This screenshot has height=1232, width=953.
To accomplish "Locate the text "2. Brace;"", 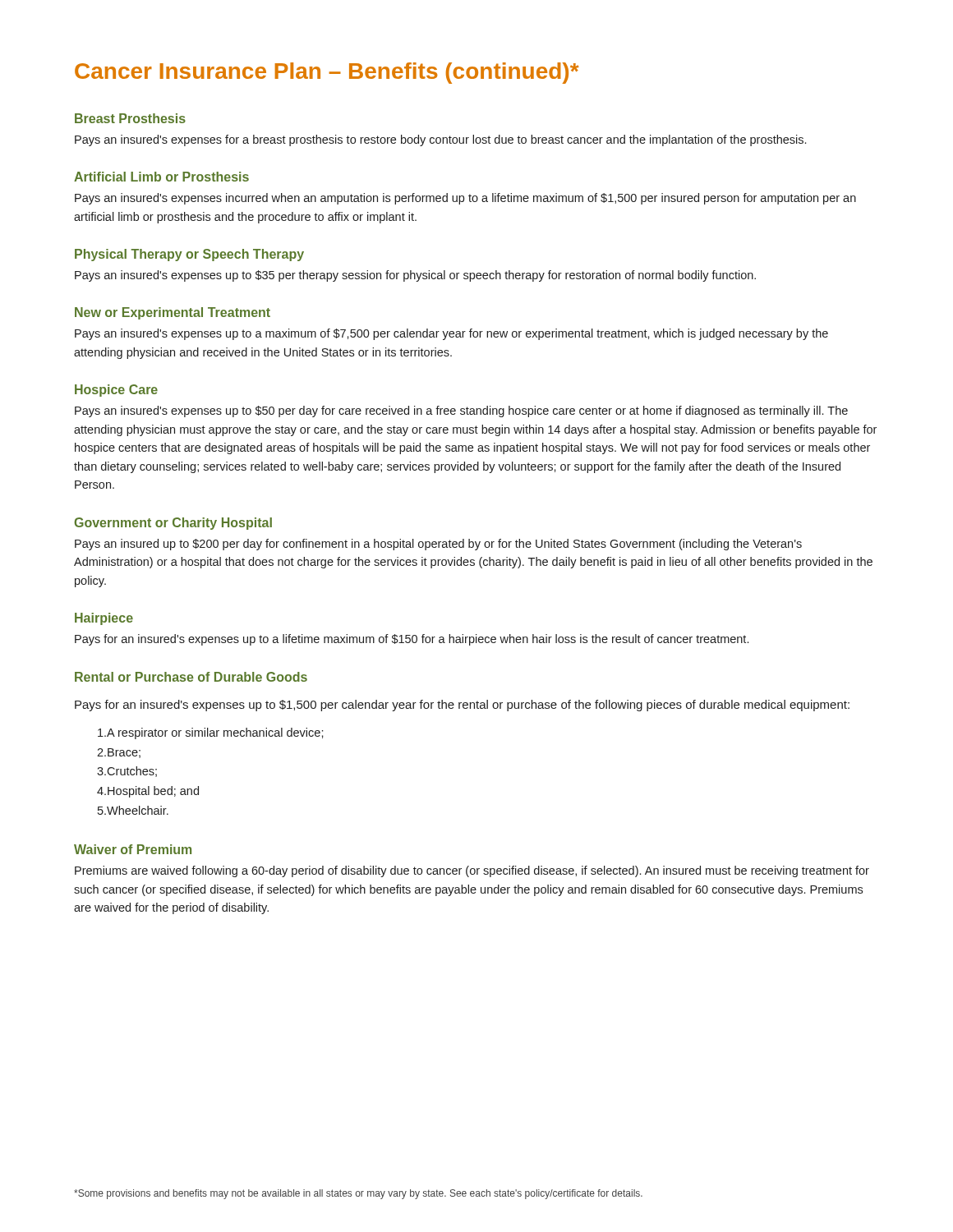I will [108, 753].
